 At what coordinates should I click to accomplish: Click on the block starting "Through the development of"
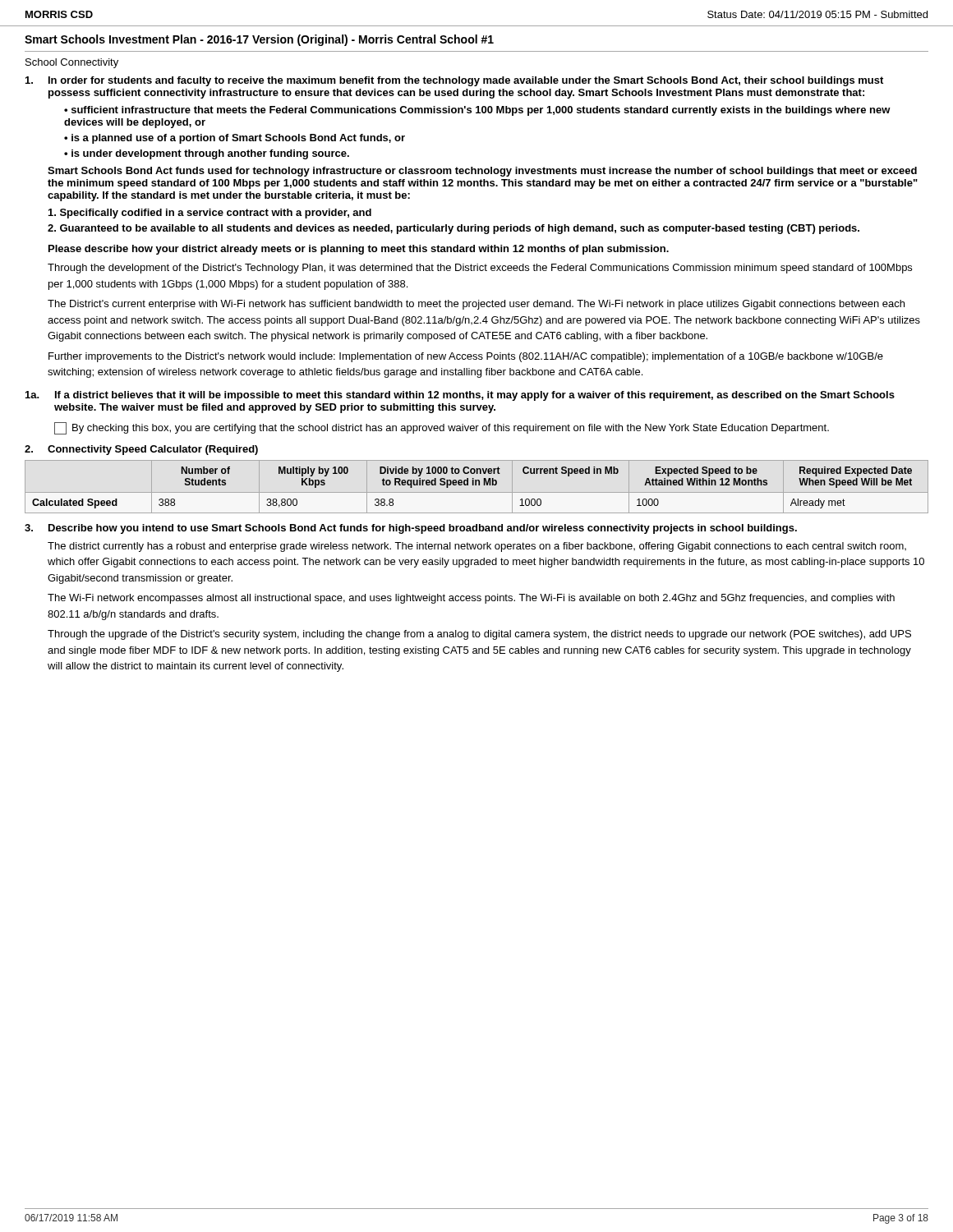tap(480, 275)
